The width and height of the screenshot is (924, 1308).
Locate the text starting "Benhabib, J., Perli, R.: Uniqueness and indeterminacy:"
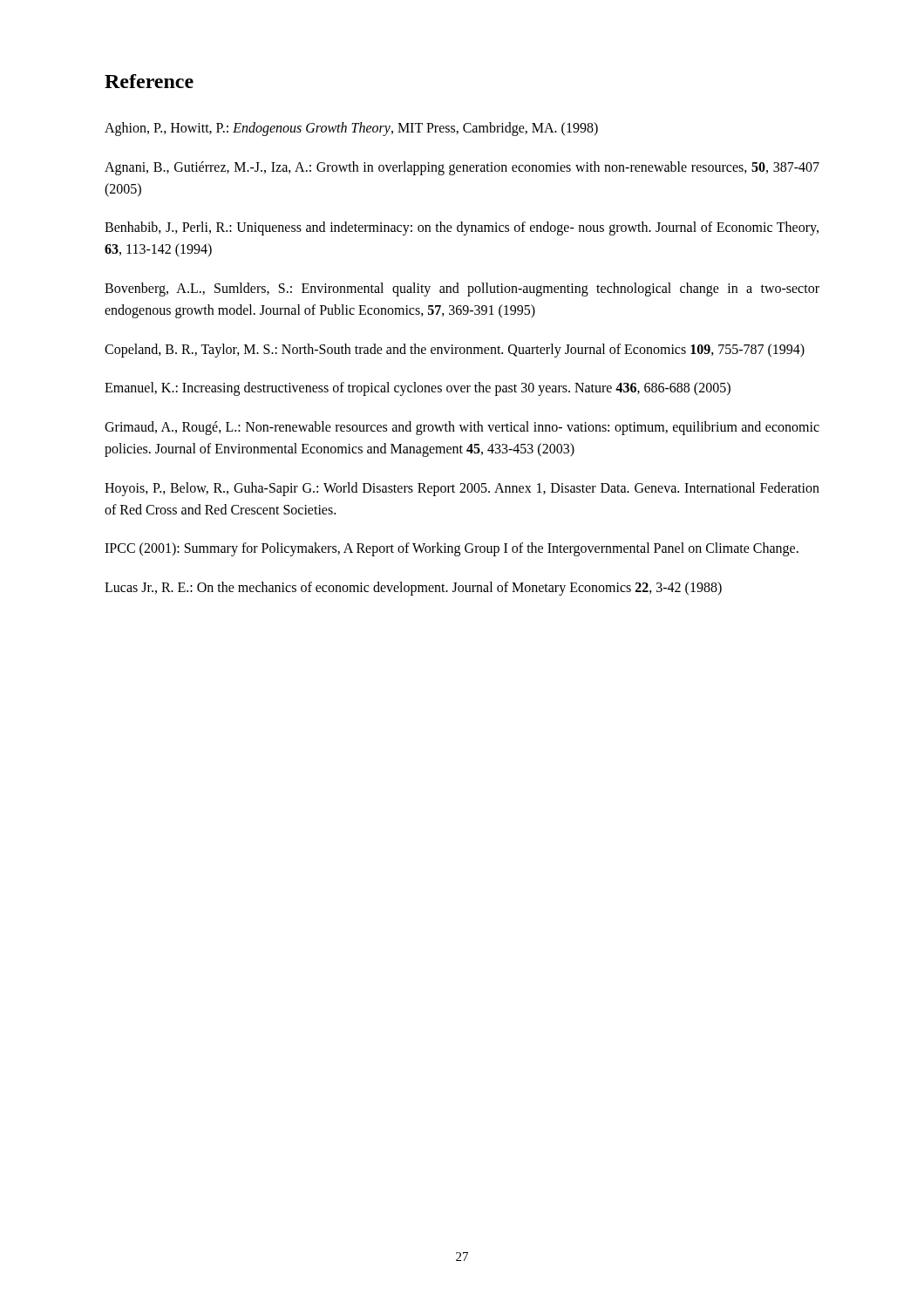pyautogui.click(x=462, y=238)
